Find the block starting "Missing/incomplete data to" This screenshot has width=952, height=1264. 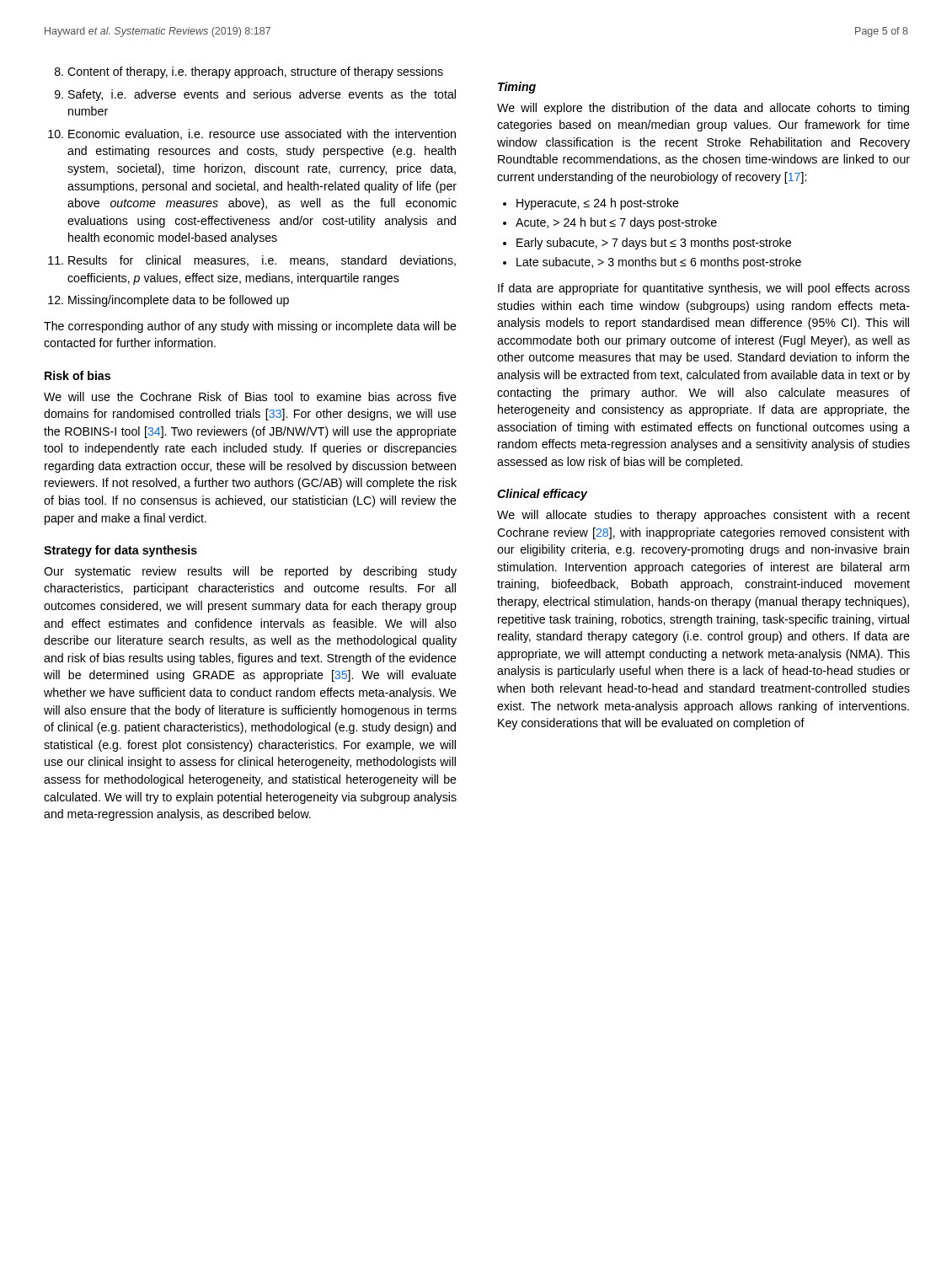coord(262,300)
